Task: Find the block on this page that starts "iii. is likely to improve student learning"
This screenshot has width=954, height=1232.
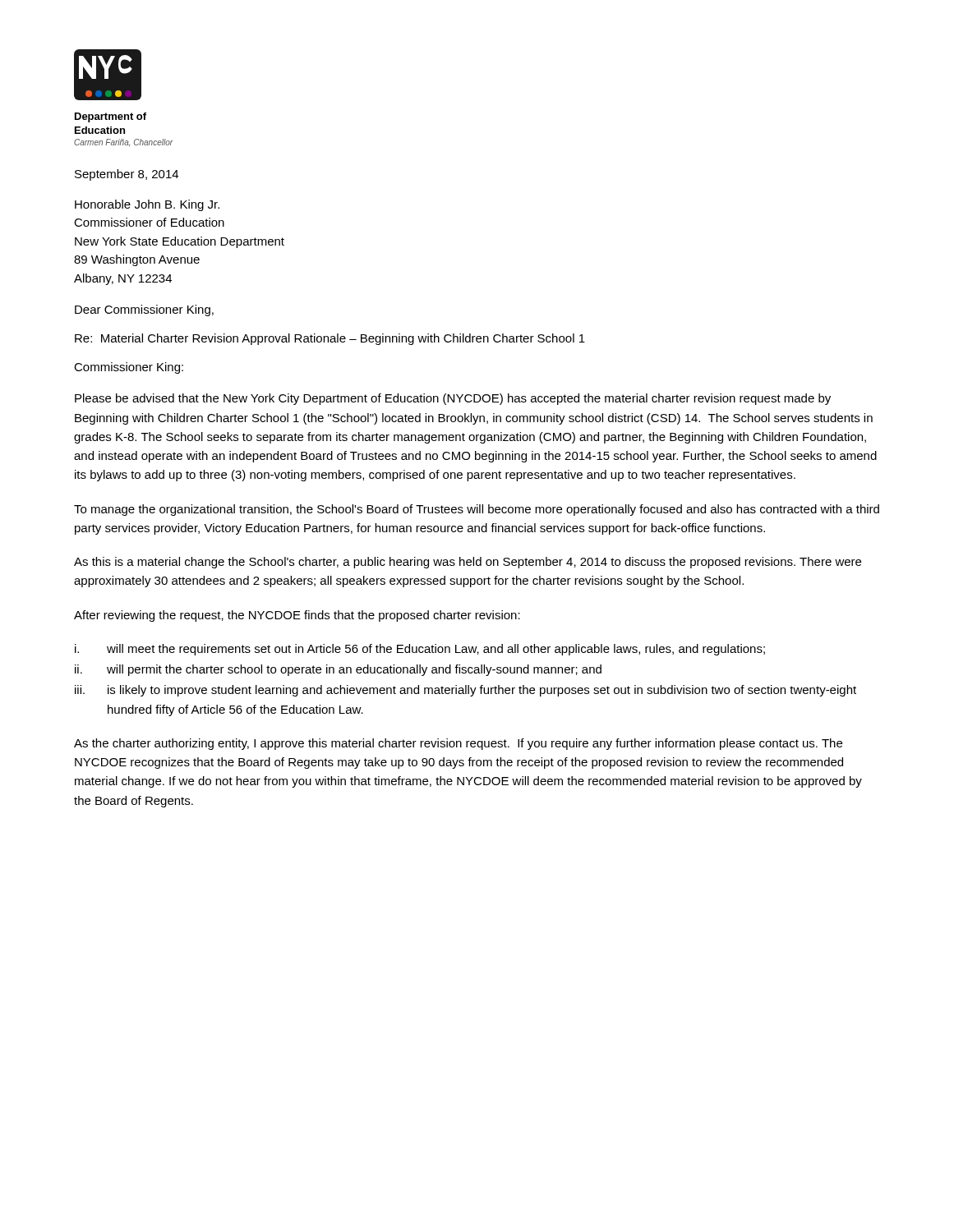Action: pyautogui.click(x=477, y=699)
